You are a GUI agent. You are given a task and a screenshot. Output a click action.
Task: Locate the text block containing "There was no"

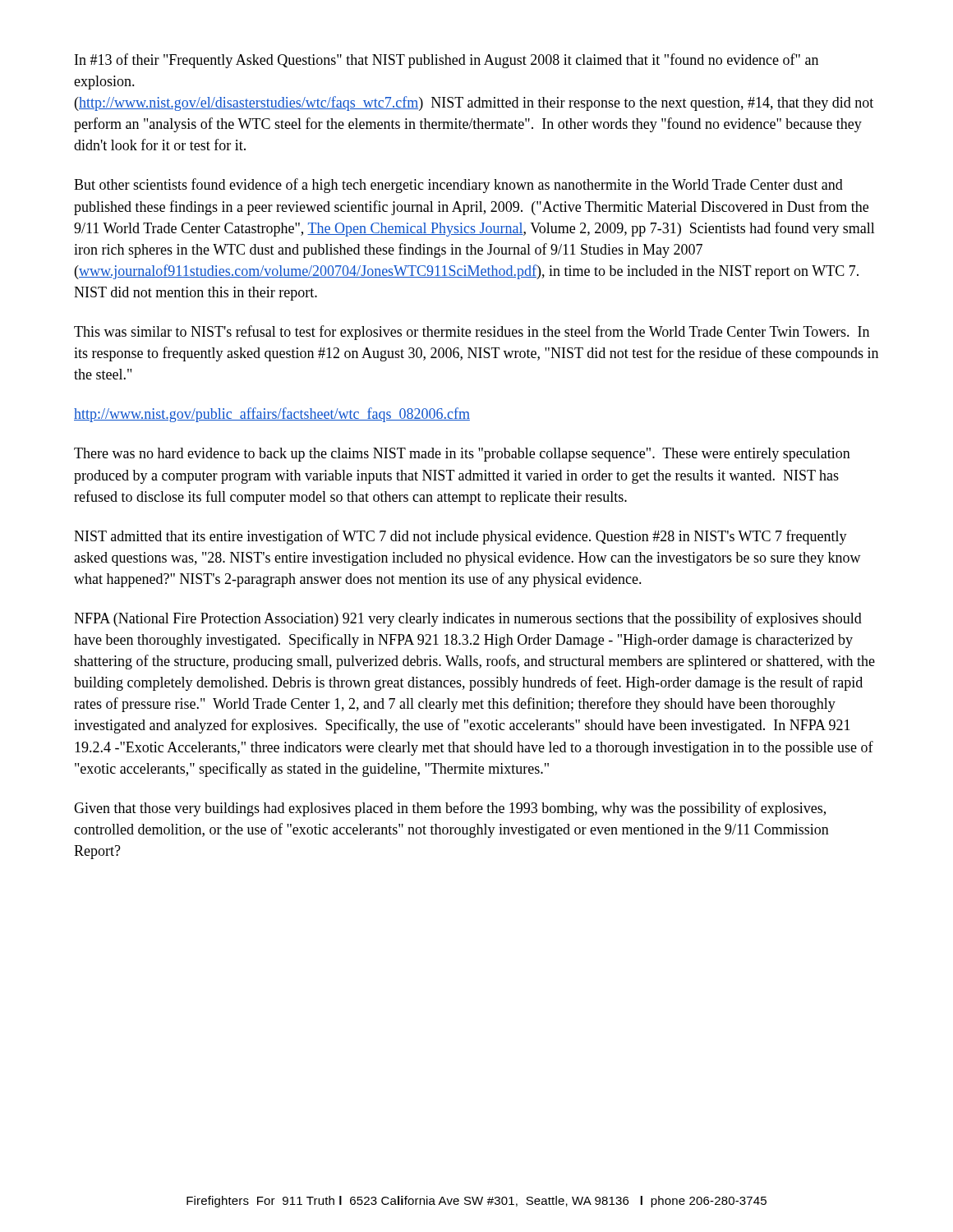pyautogui.click(x=462, y=475)
